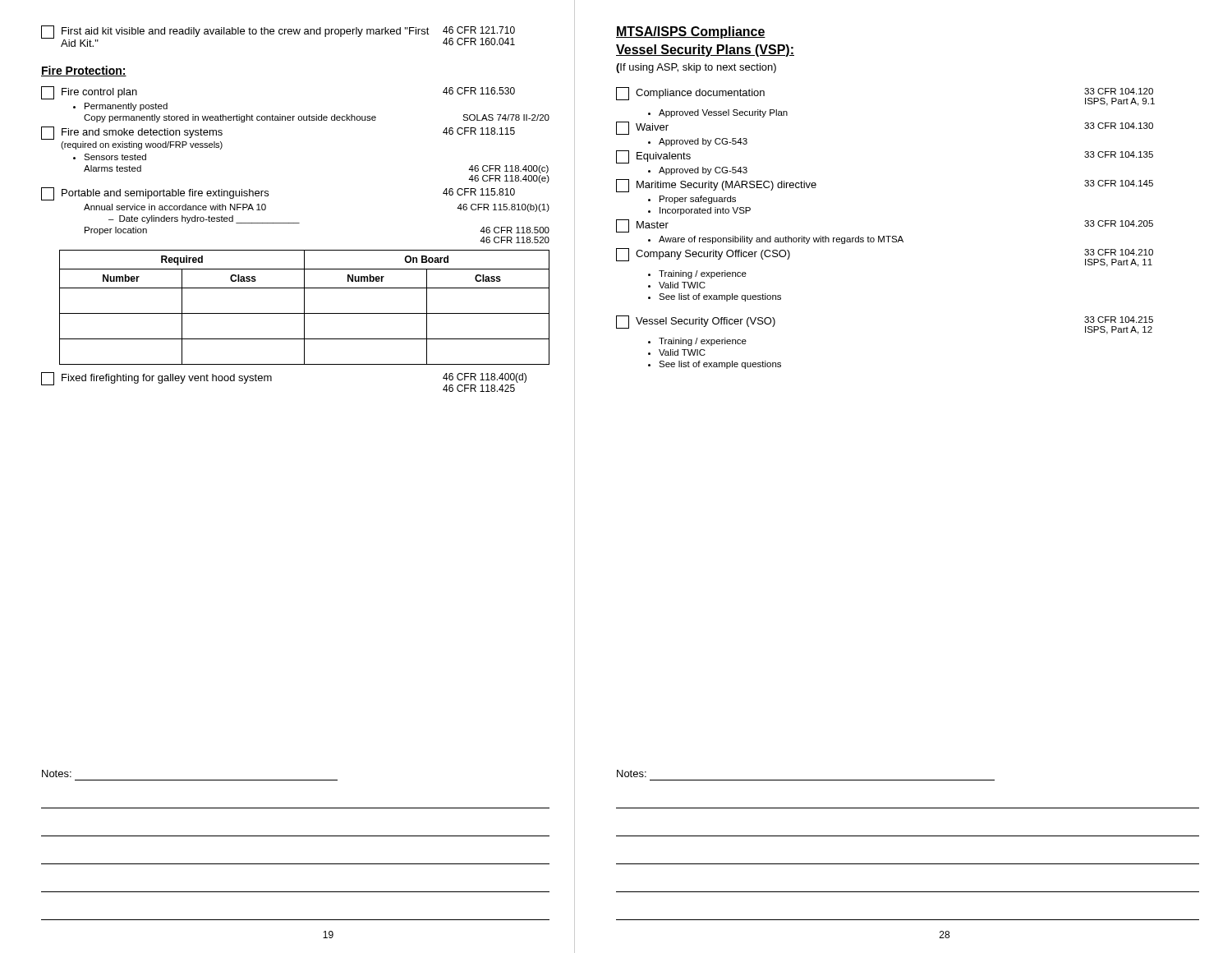Viewport: 1232px width, 953px height.
Task: Point to the block starting "Master 33 CFR 104.205"
Action: point(640,226)
